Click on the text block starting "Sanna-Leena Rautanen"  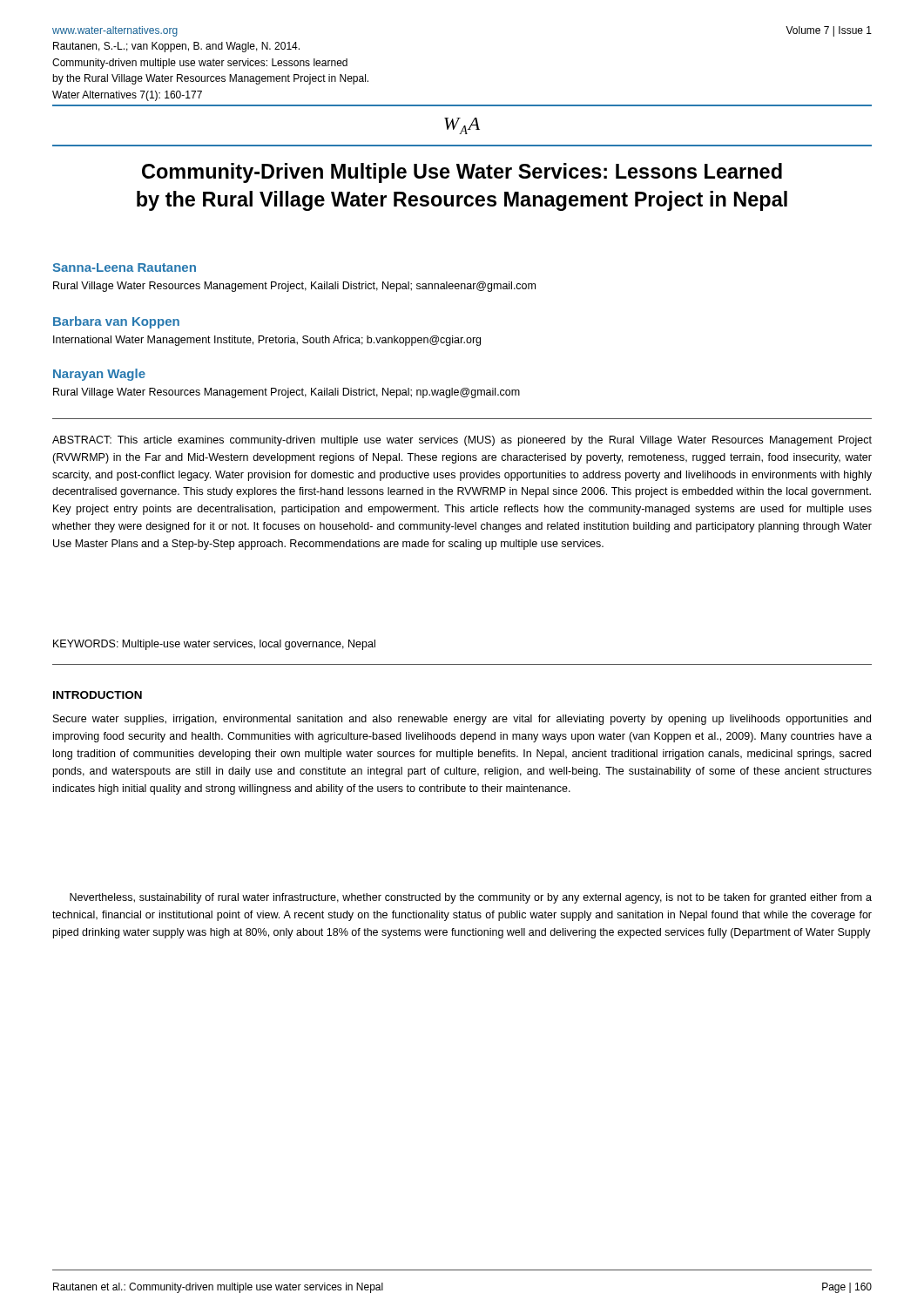pyautogui.click(x=125, y=267)
